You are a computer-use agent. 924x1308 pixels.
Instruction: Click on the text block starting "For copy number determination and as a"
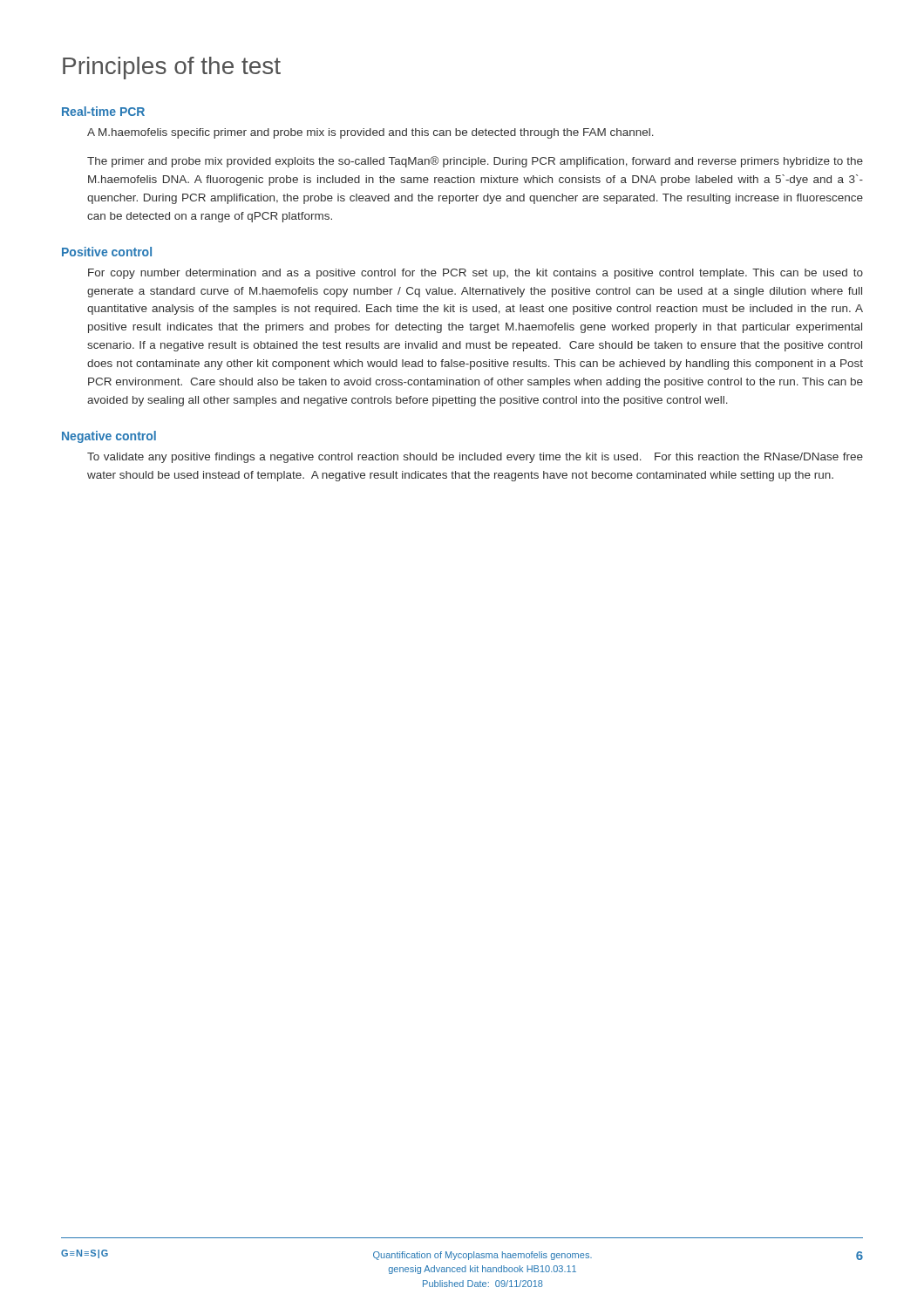pos(475,336)
